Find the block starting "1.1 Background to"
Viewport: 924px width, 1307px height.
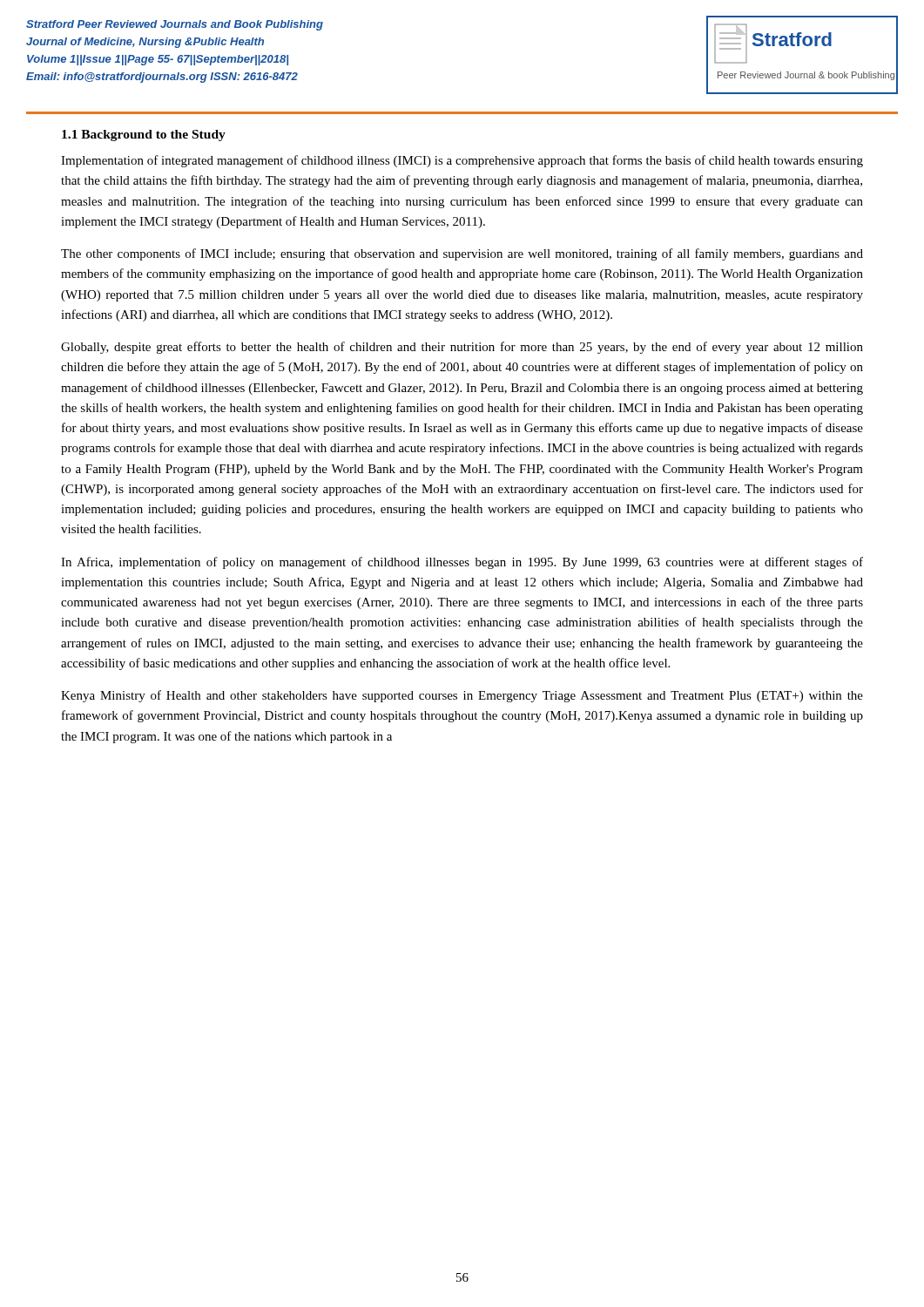[143, 134]
